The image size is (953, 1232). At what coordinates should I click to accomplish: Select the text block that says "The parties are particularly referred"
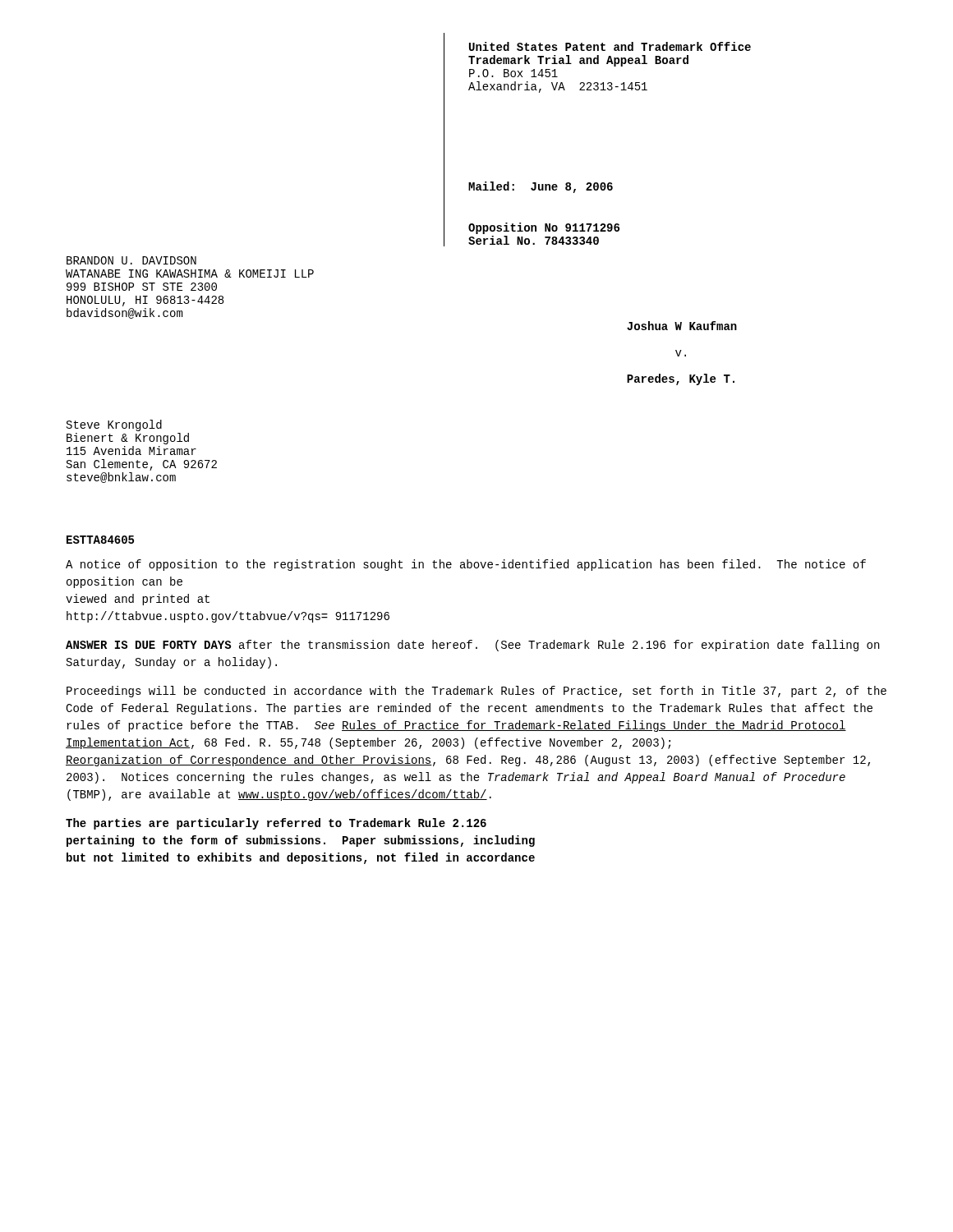tap(300, 841)
